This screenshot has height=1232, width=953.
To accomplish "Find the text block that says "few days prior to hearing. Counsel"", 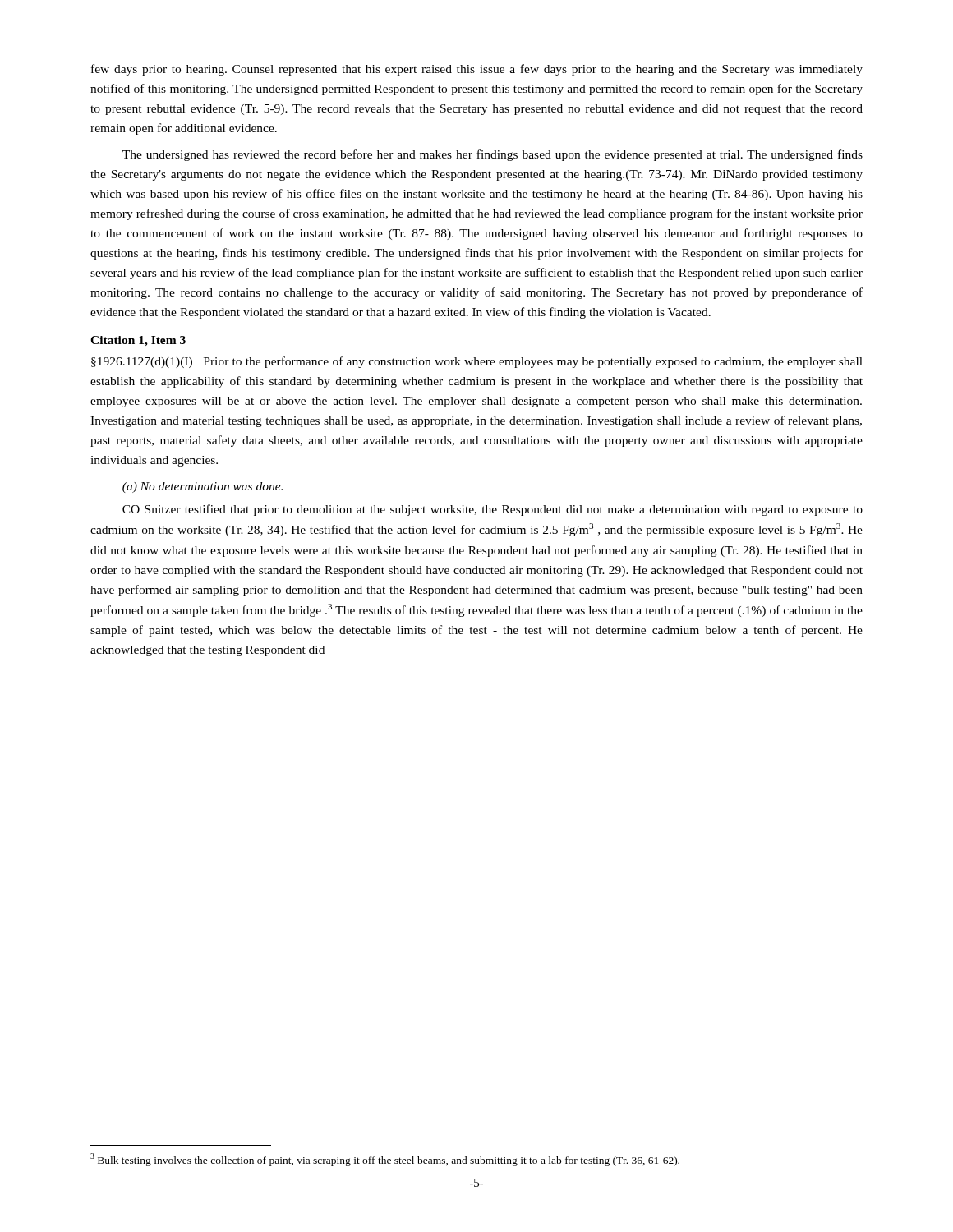I will [476, 98].
